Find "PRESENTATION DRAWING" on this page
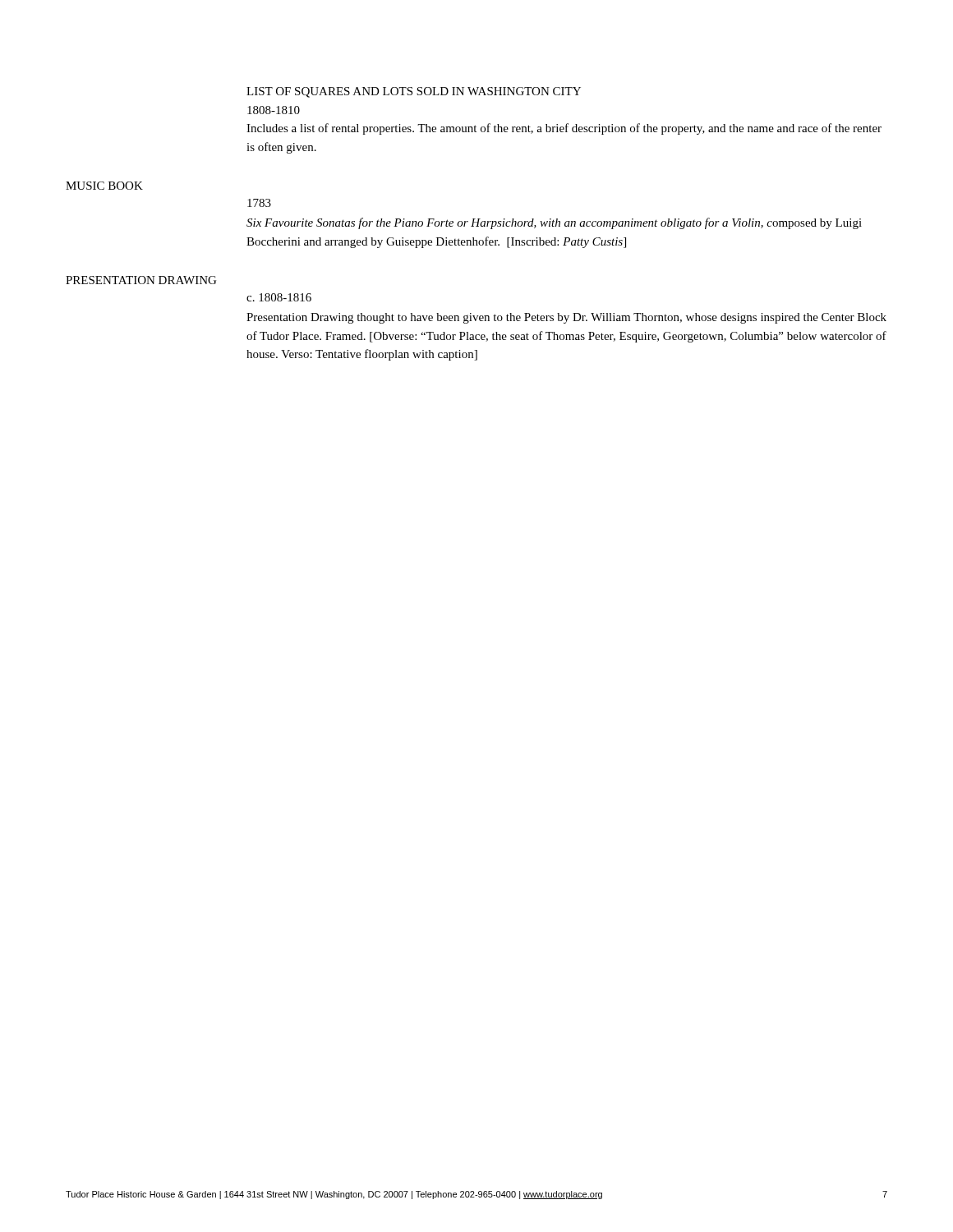Viewport: 953px width, 1232px height. click(141, 280)
